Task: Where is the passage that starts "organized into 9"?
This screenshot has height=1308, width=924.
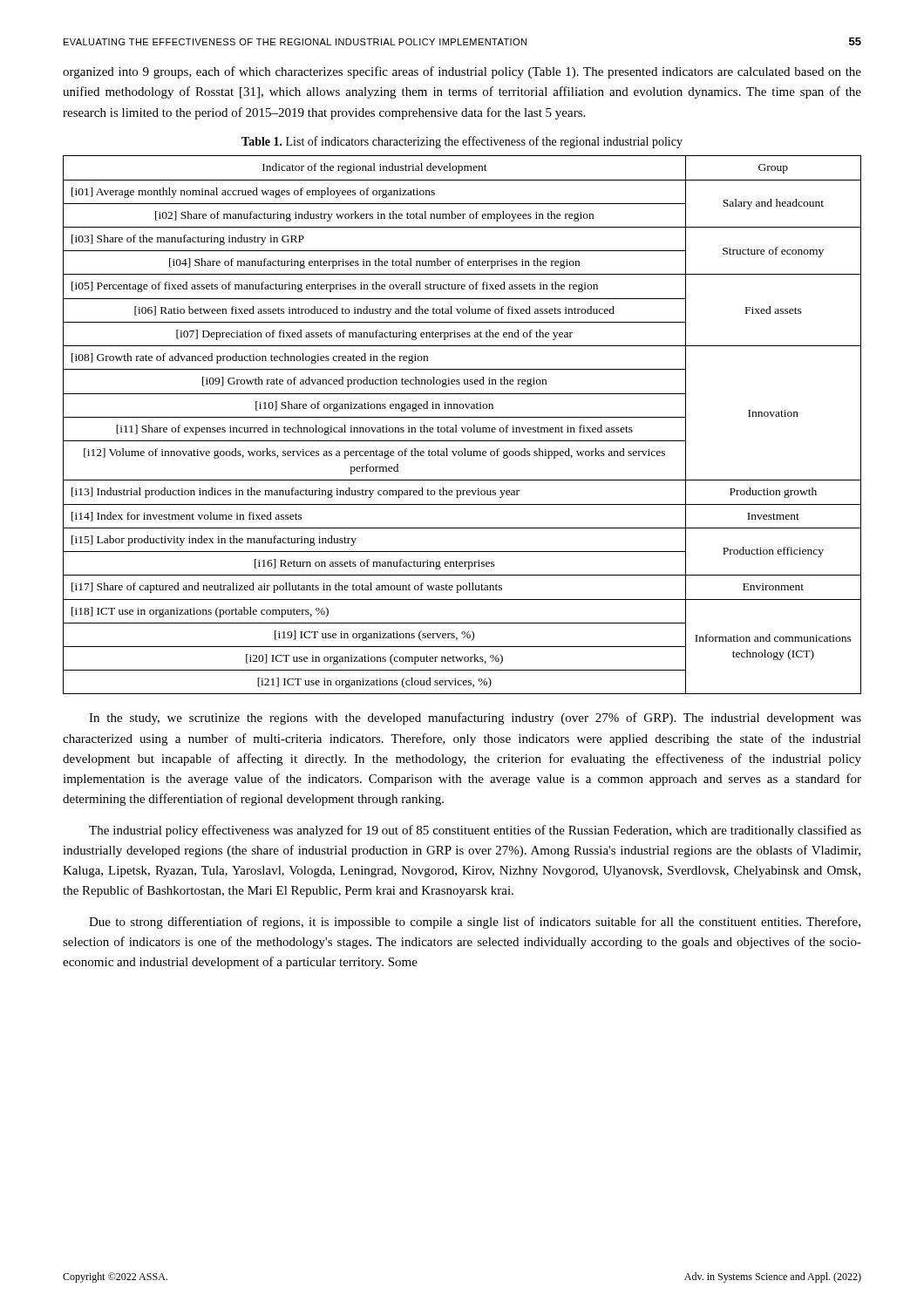Action: 462,92
